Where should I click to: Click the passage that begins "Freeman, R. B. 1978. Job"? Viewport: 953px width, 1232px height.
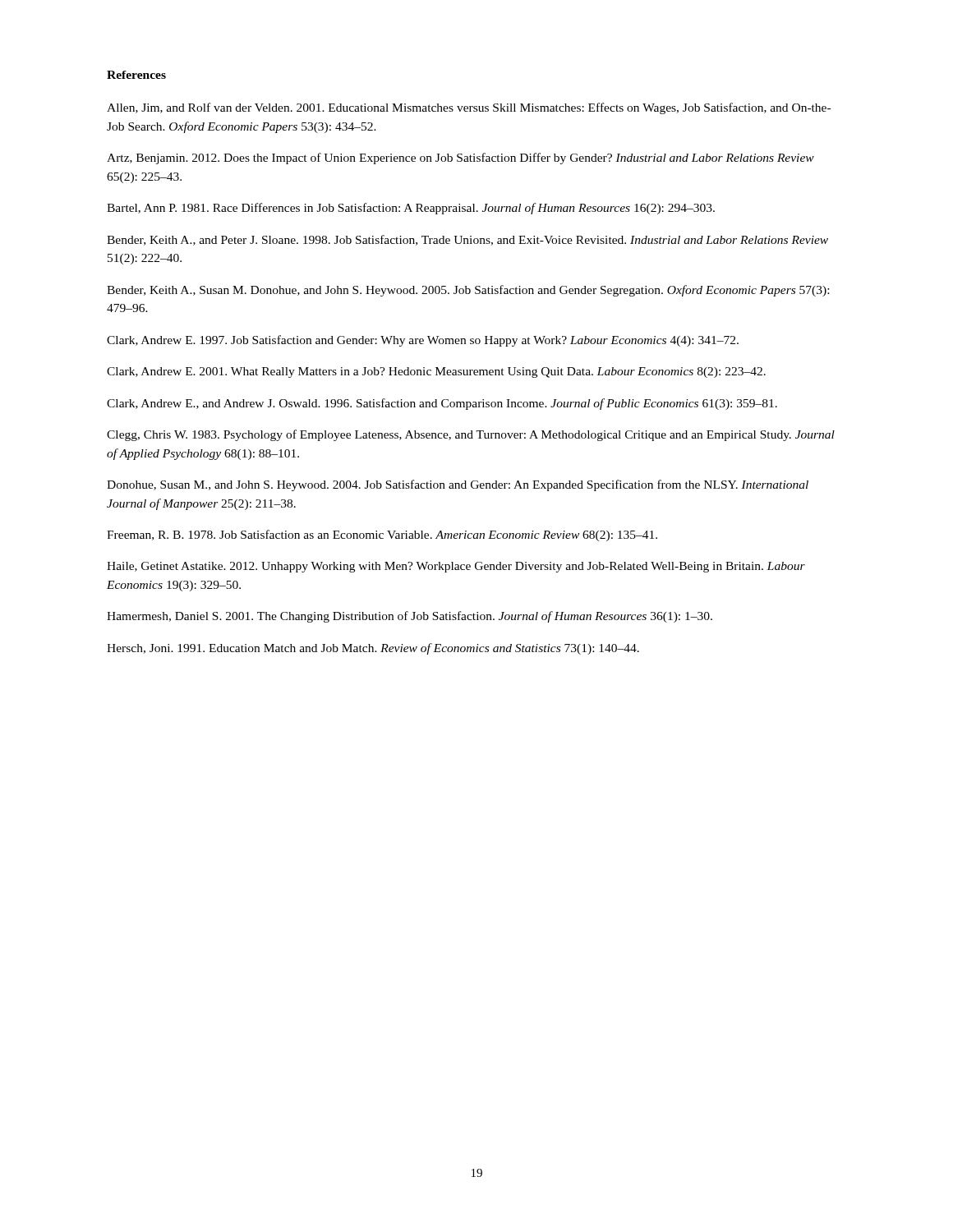(x=476, y=535)
